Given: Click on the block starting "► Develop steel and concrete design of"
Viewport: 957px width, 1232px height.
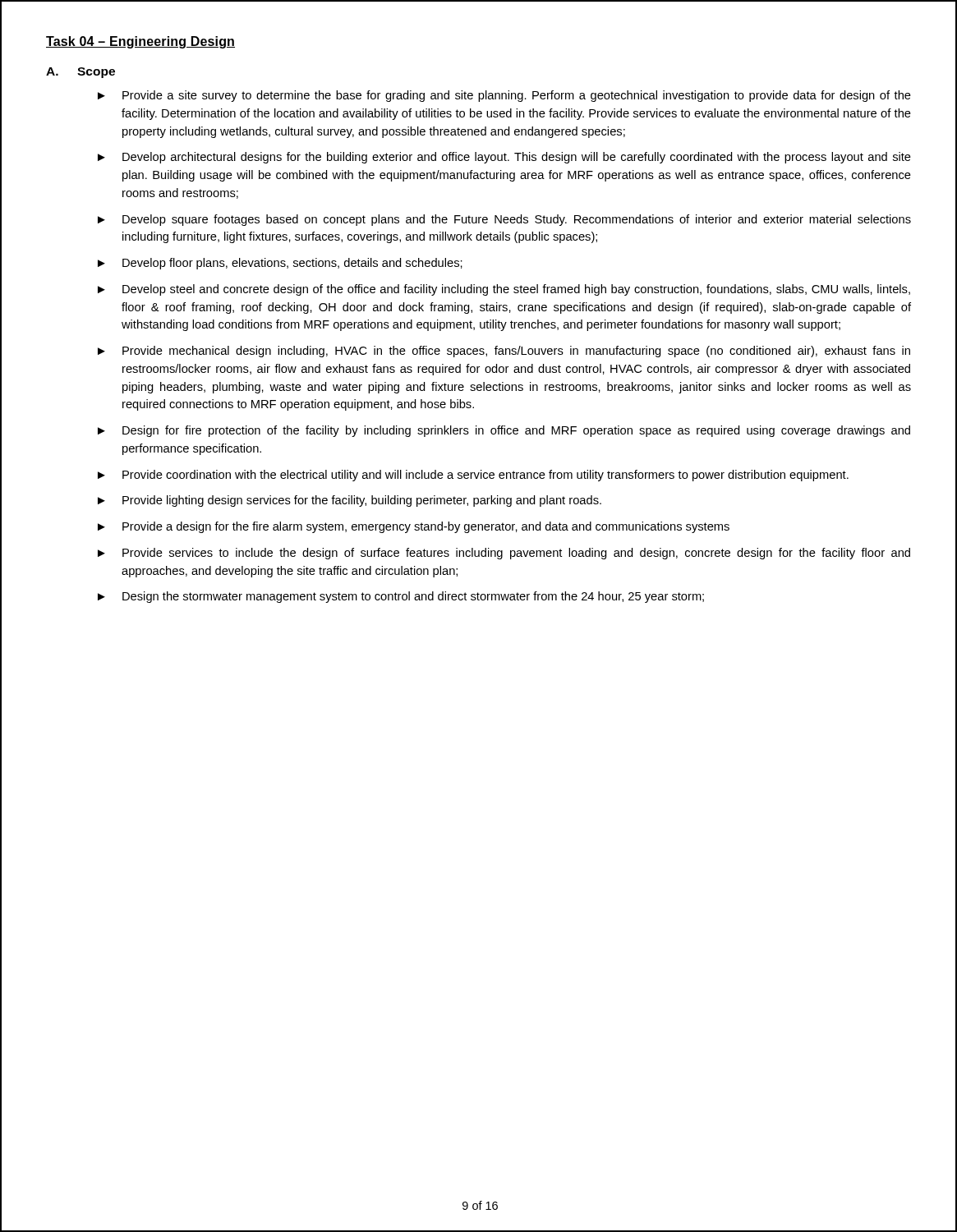Looking at the screenshot, I should 503,307.
